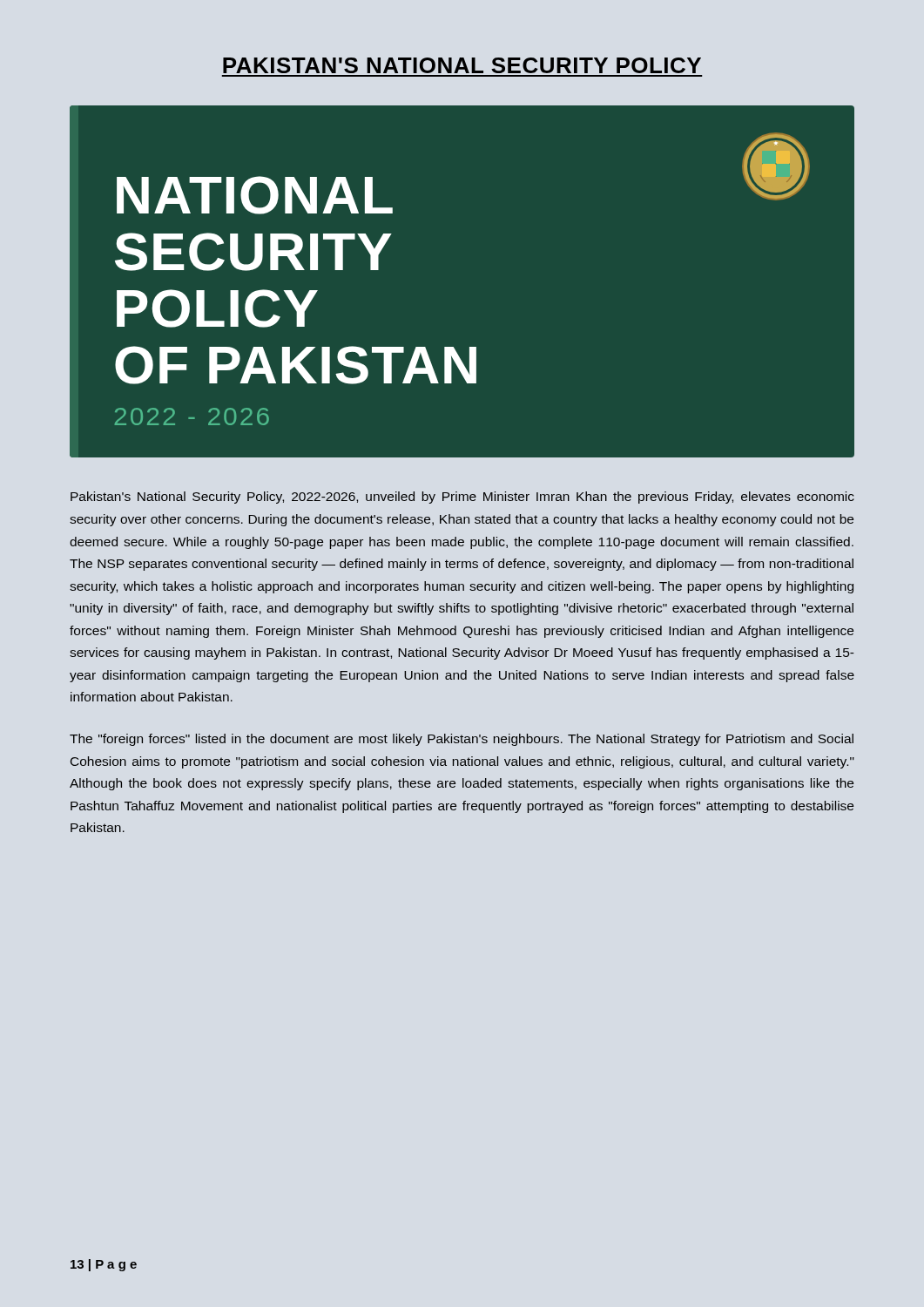This screenshot has height=1307, width=924.
Task: Locate the block of text that opens with "The "foreign forces""
Action: pos(462,783)
